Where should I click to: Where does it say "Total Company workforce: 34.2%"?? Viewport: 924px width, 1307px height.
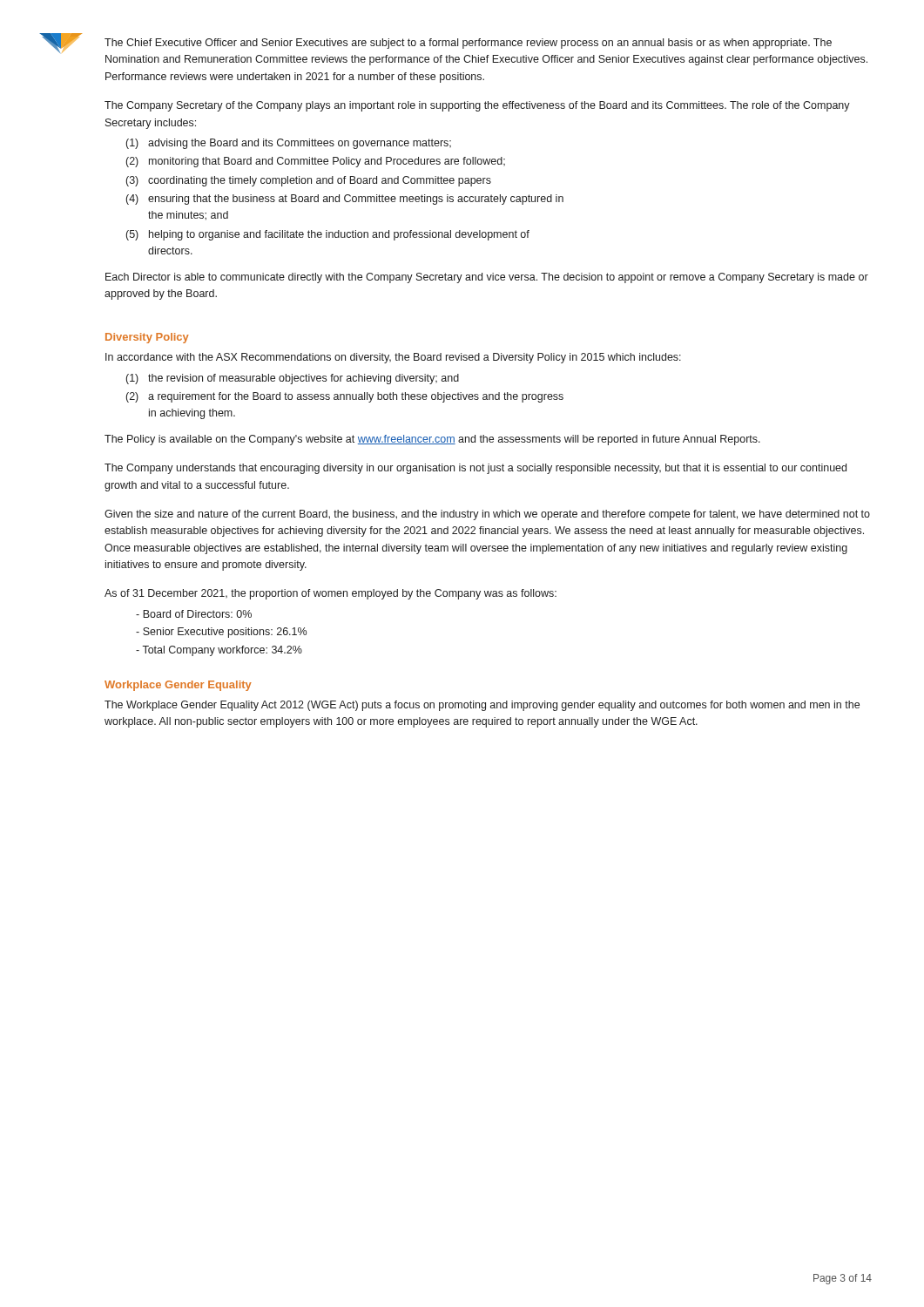pos(219,650)
